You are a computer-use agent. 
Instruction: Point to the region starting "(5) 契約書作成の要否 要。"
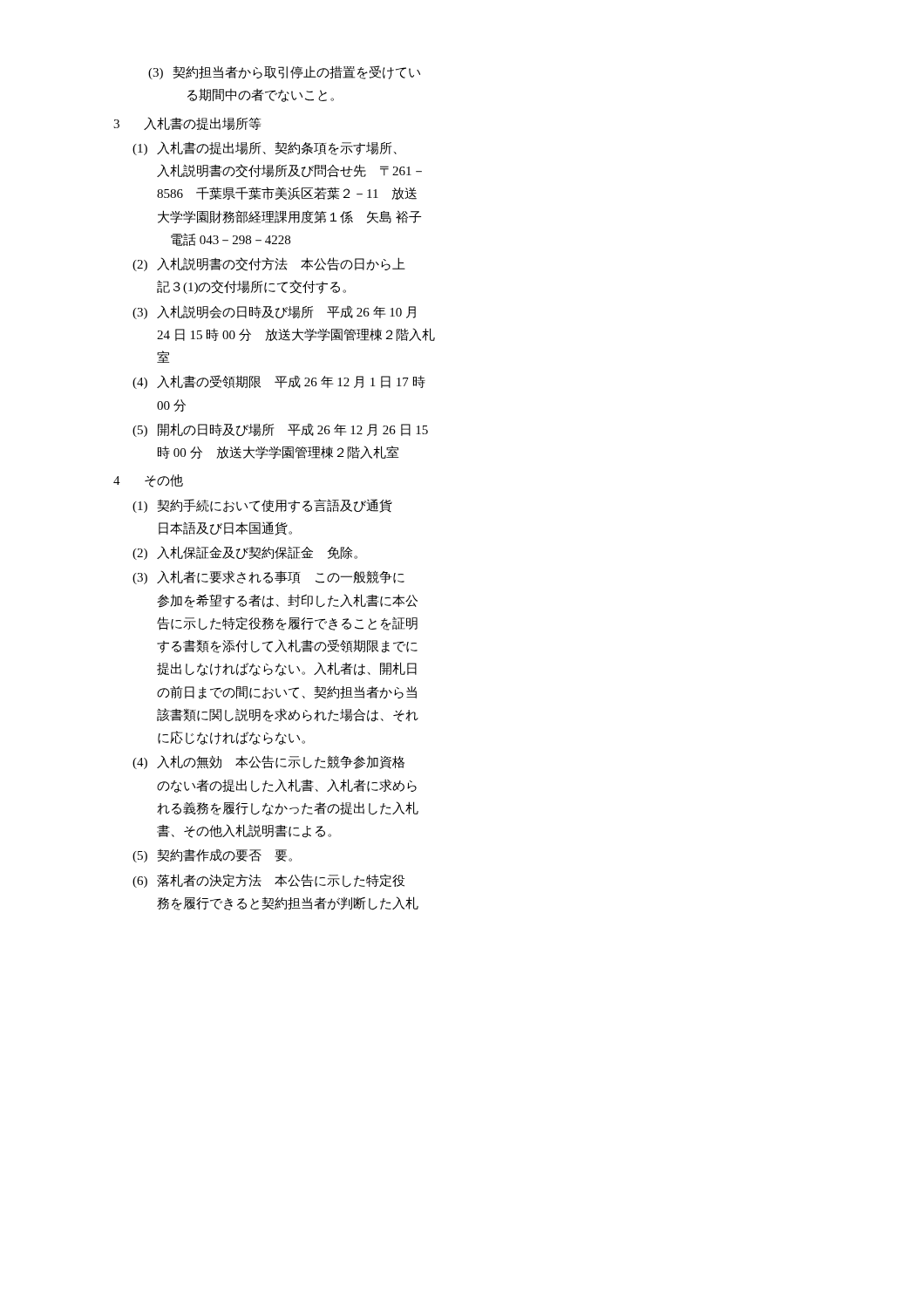tap(212, 856)
